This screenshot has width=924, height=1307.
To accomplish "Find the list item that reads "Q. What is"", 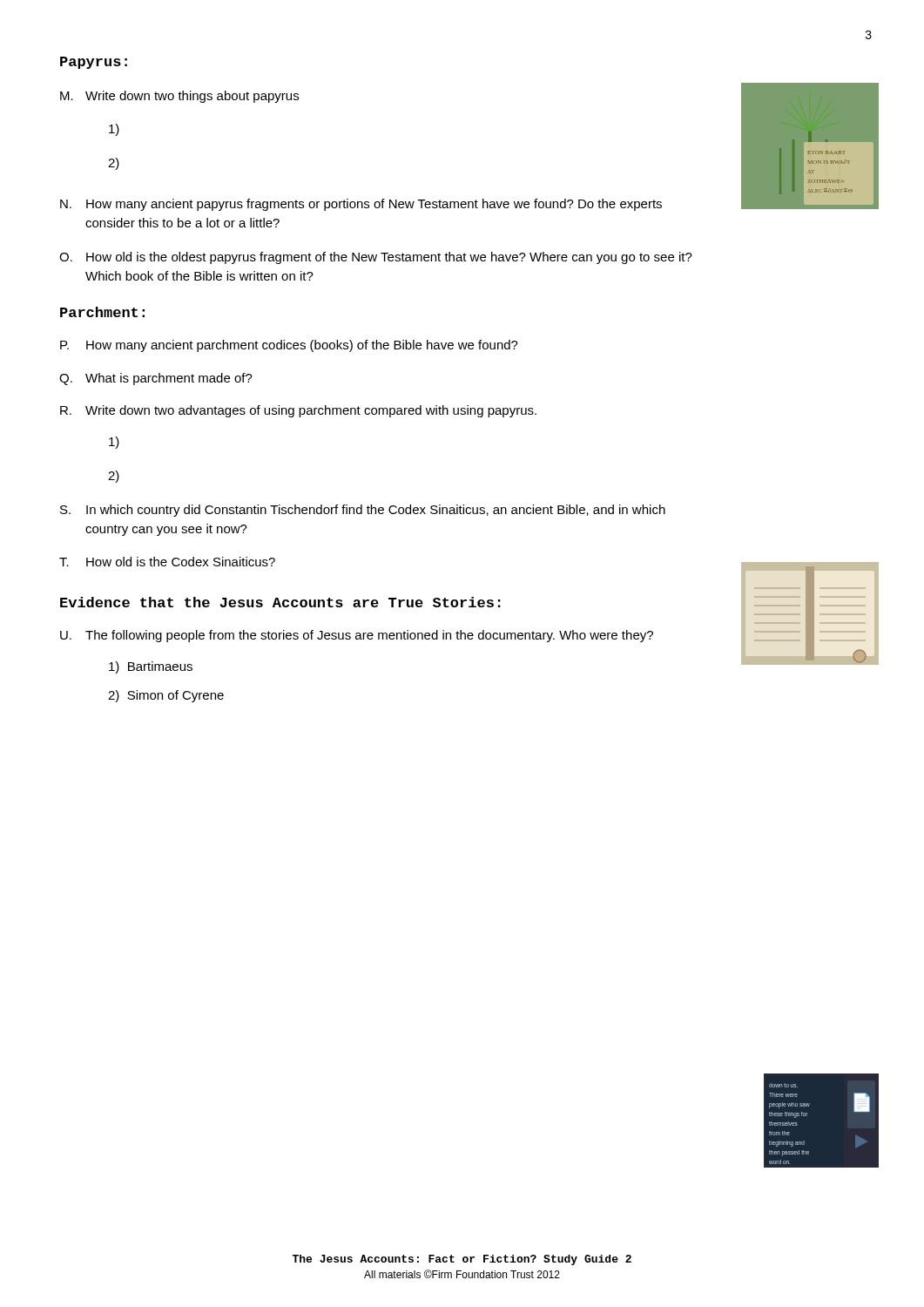I will 156,379.
